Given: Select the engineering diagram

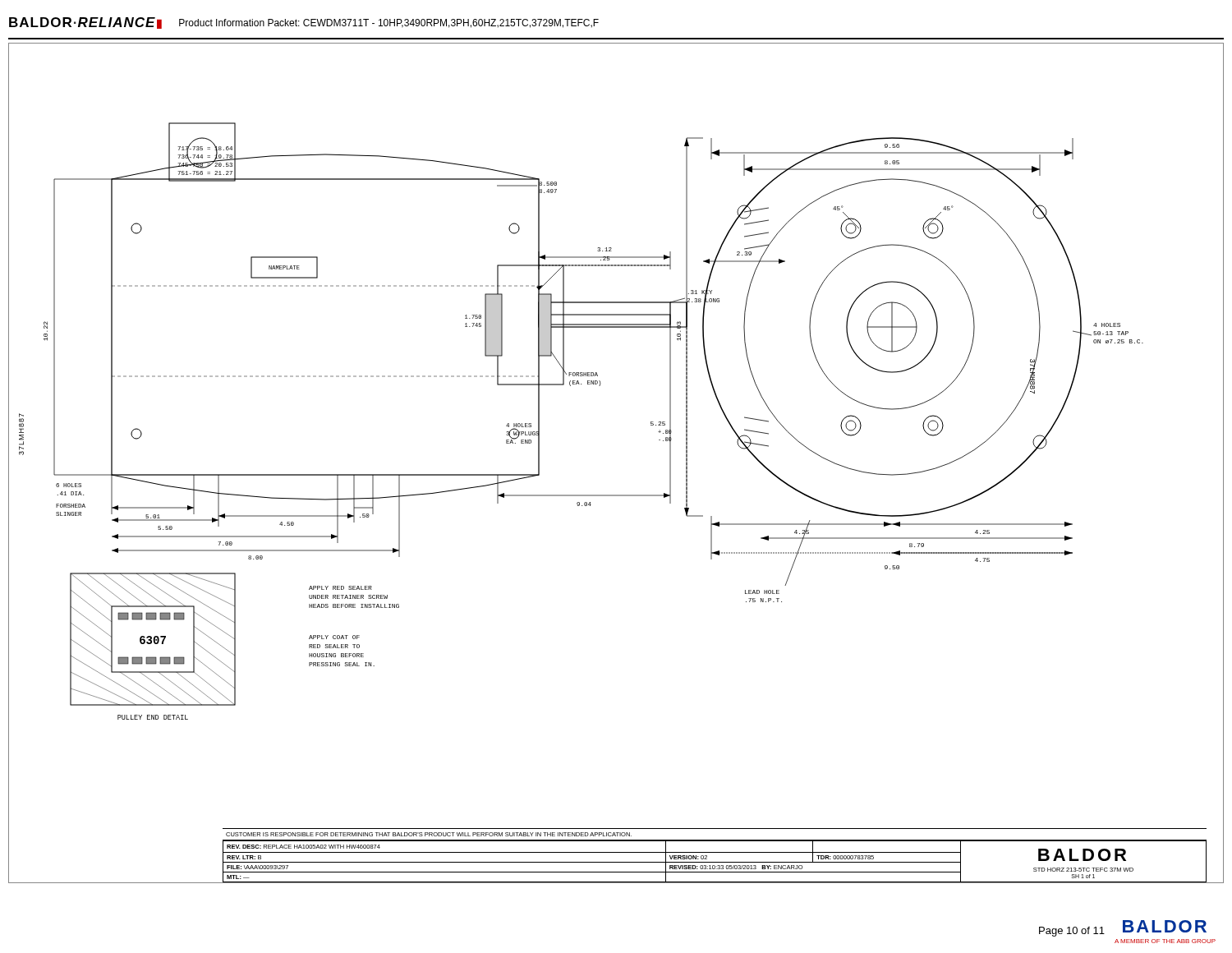Looking at the screenshot, I should tap(616, 463).
